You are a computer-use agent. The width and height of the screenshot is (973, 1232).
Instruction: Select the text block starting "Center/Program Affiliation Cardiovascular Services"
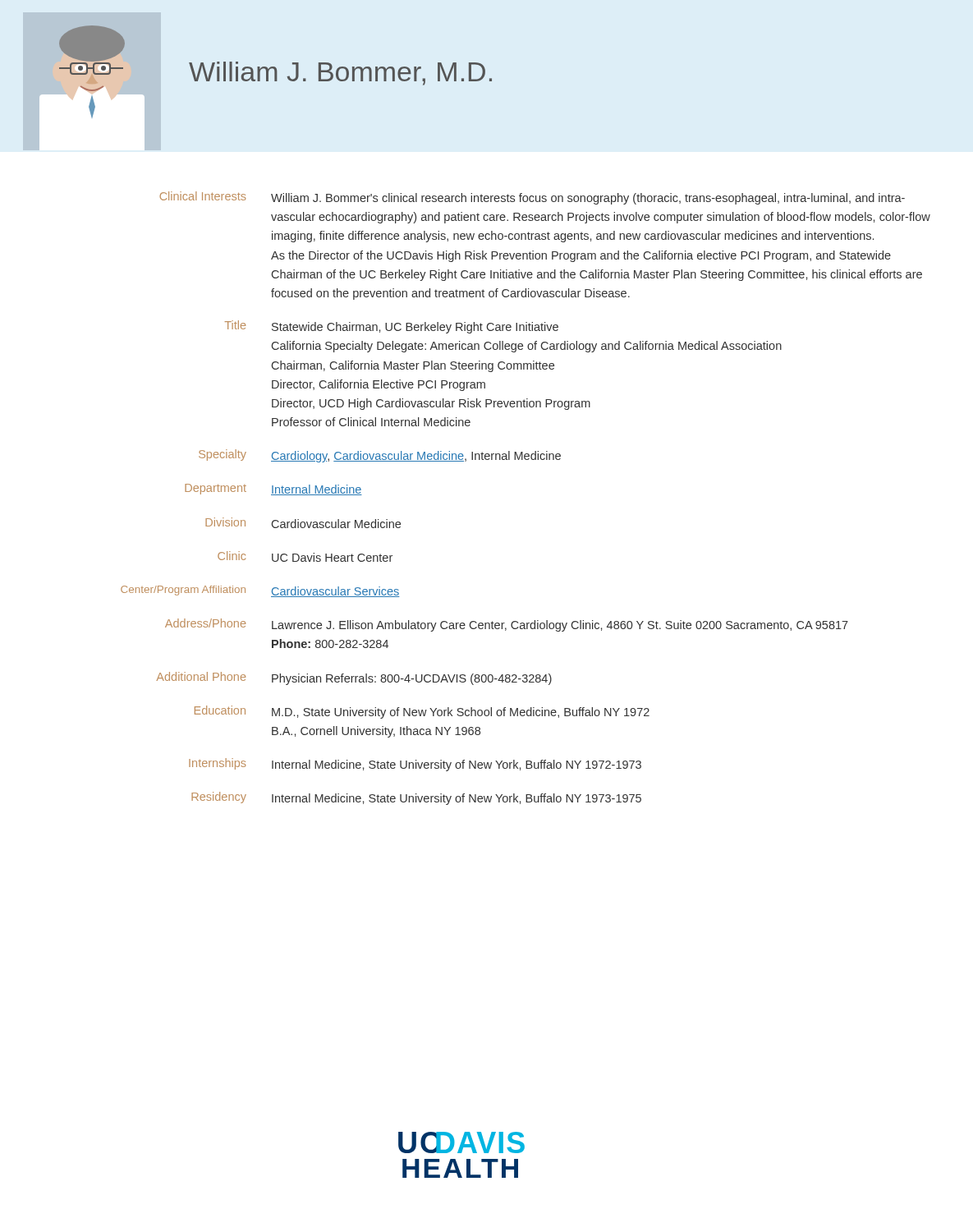click(x=185, y=591)
